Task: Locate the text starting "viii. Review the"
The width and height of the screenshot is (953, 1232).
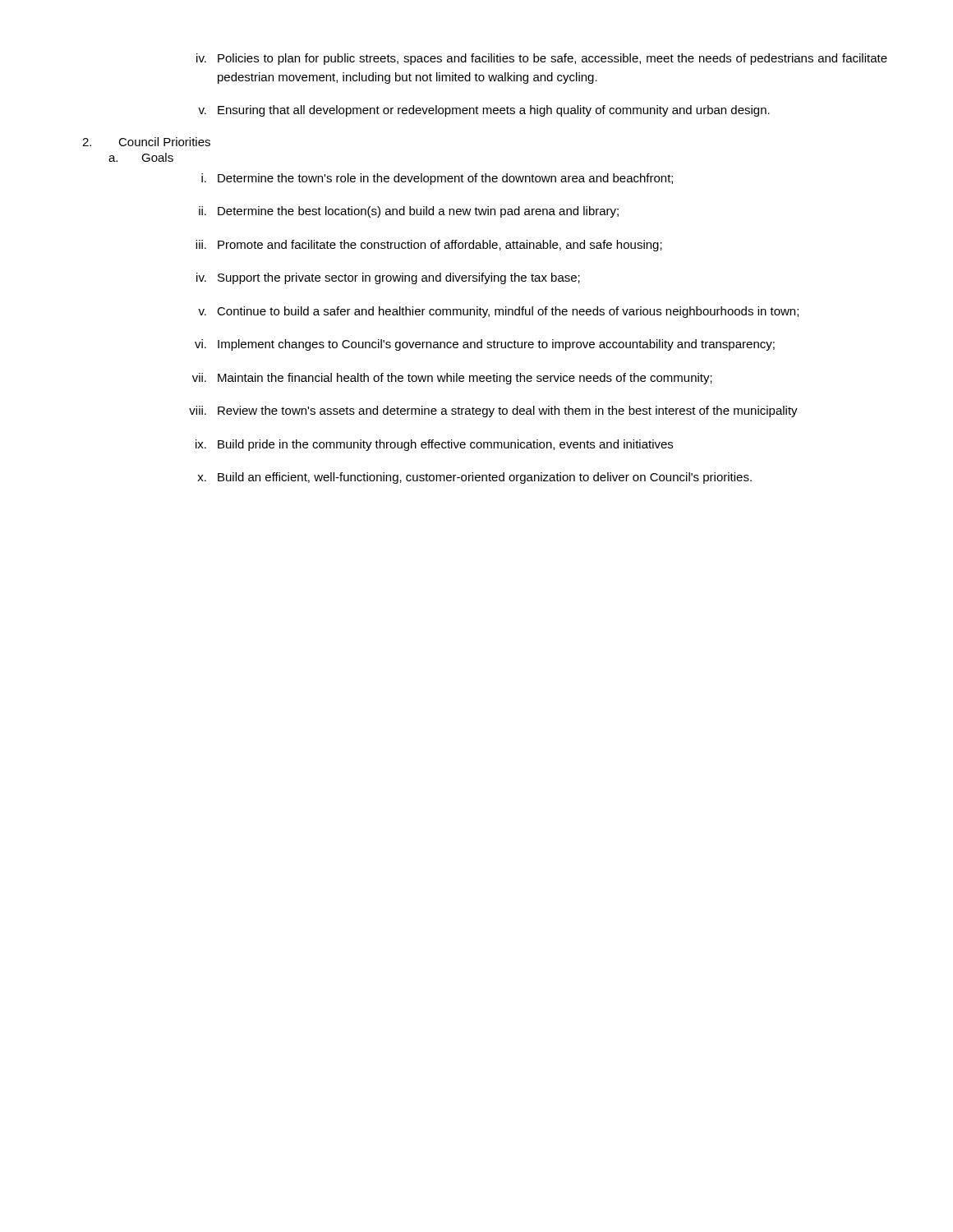Action: tap(526, 411)
